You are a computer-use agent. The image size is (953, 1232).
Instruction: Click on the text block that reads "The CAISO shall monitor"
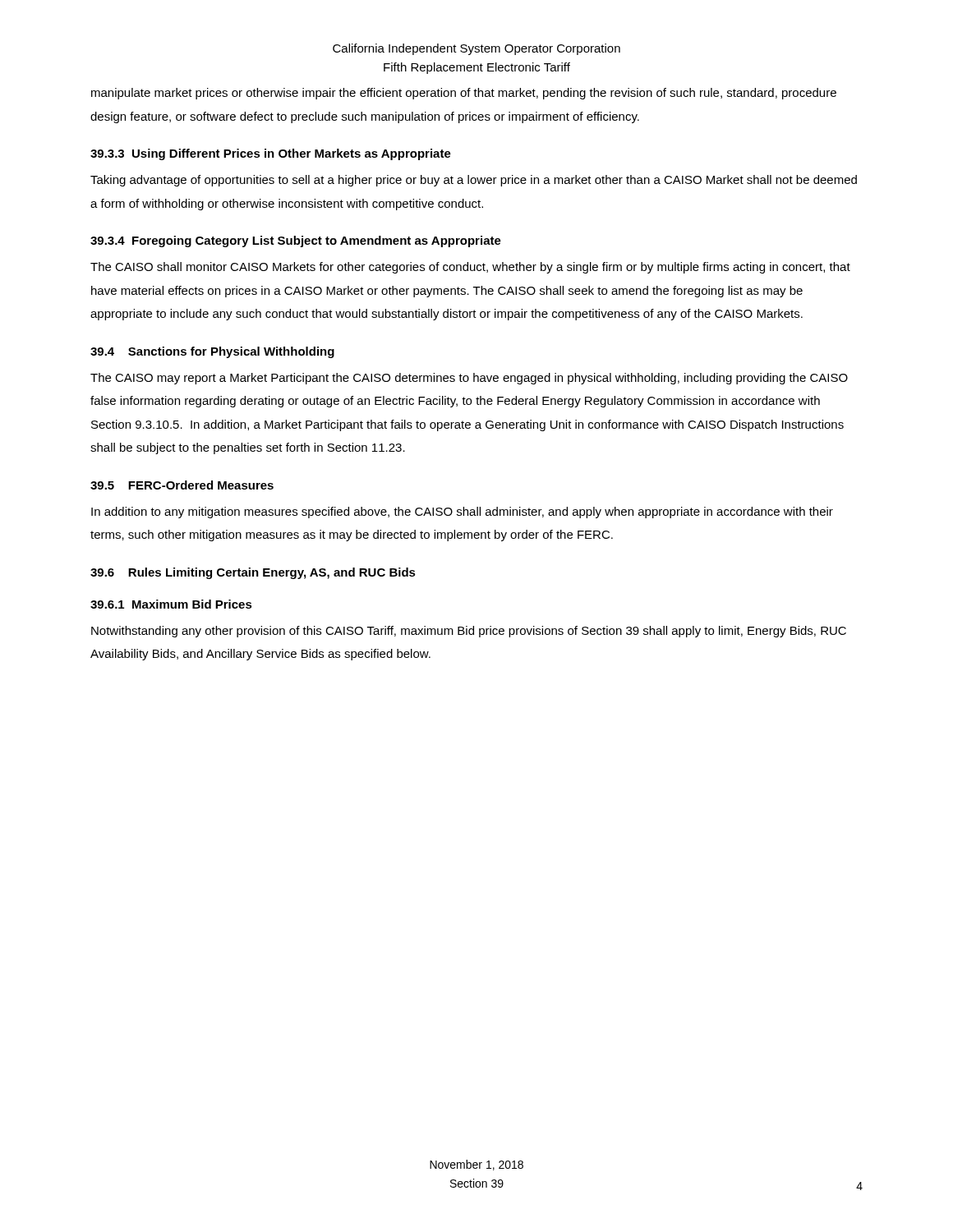tap(470, 290)
